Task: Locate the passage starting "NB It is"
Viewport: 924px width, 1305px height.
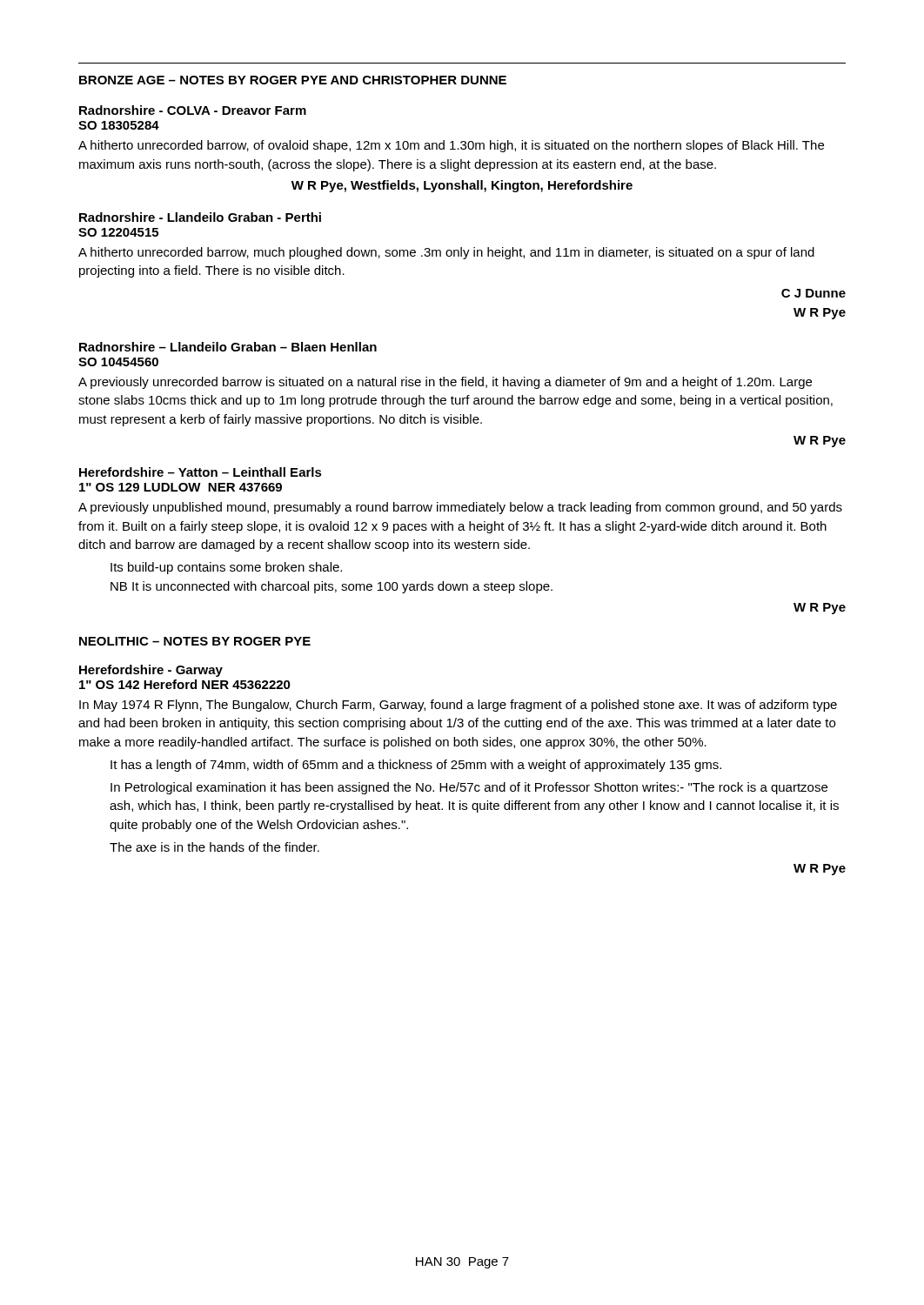Action: click(x=332, y=586)
